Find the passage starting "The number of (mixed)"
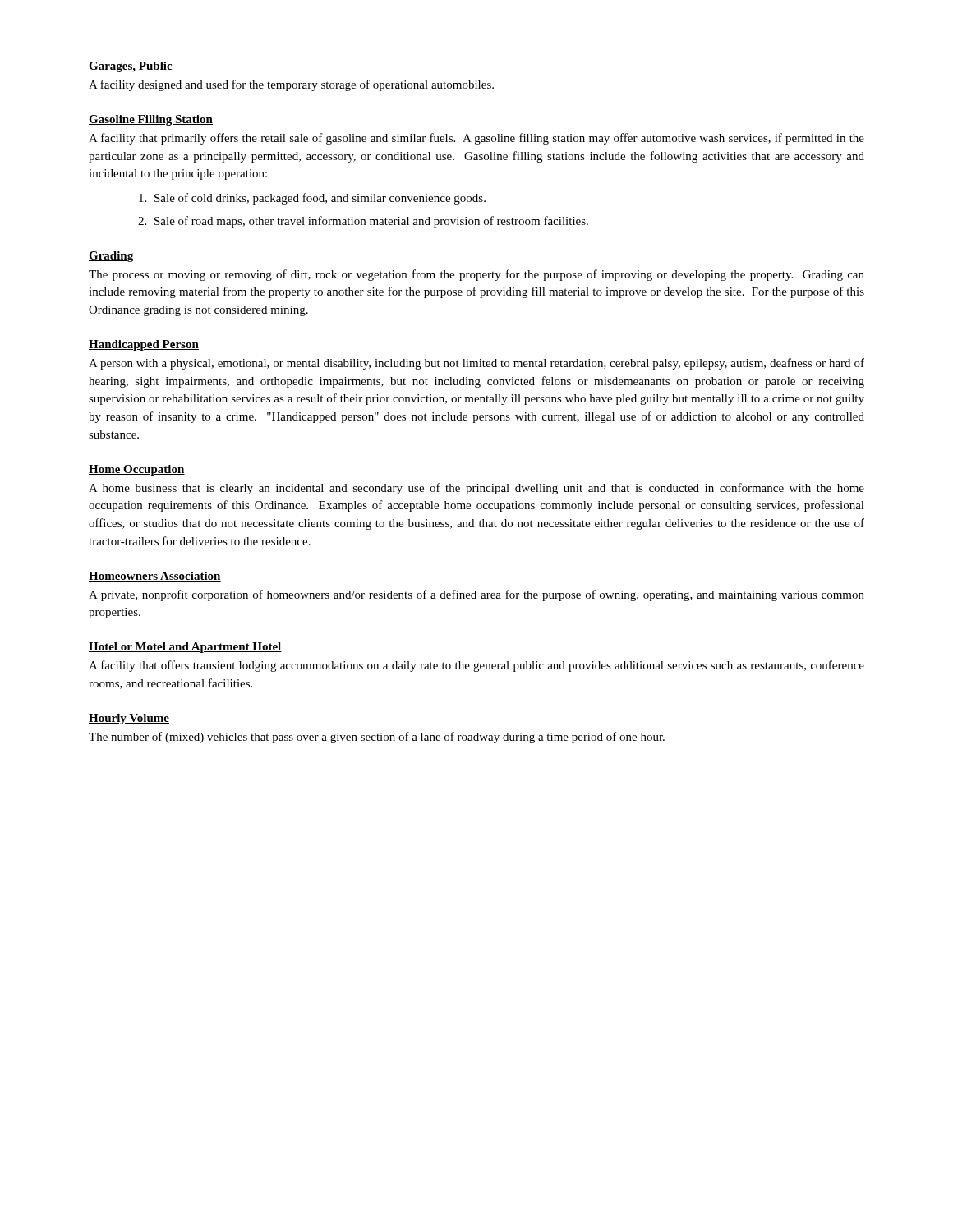This screenshot has height=1232, width=953. click(377, 736)
